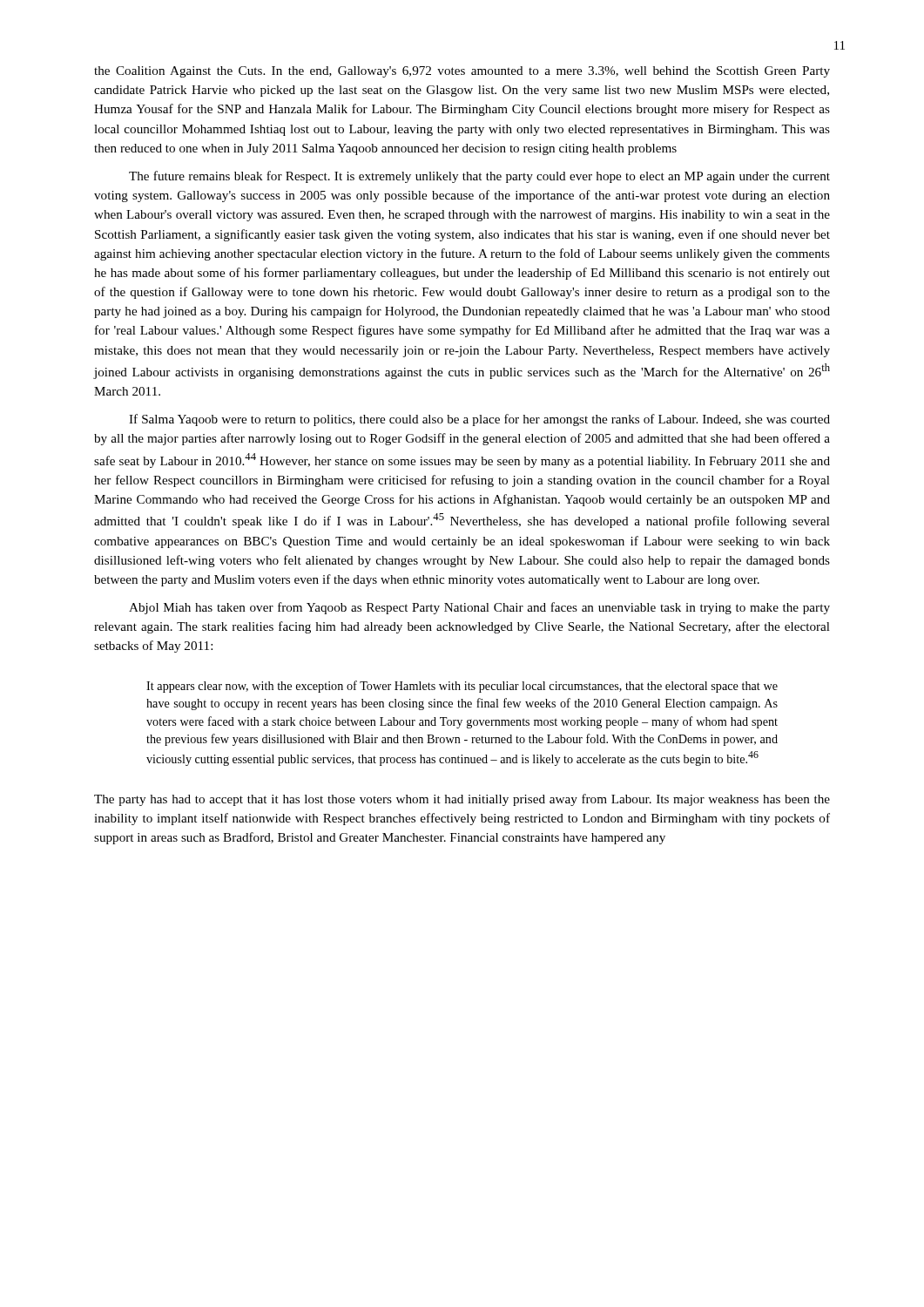
Task: Find the block on this page that starts "The future remains"
Action: [x=462, y=283]
